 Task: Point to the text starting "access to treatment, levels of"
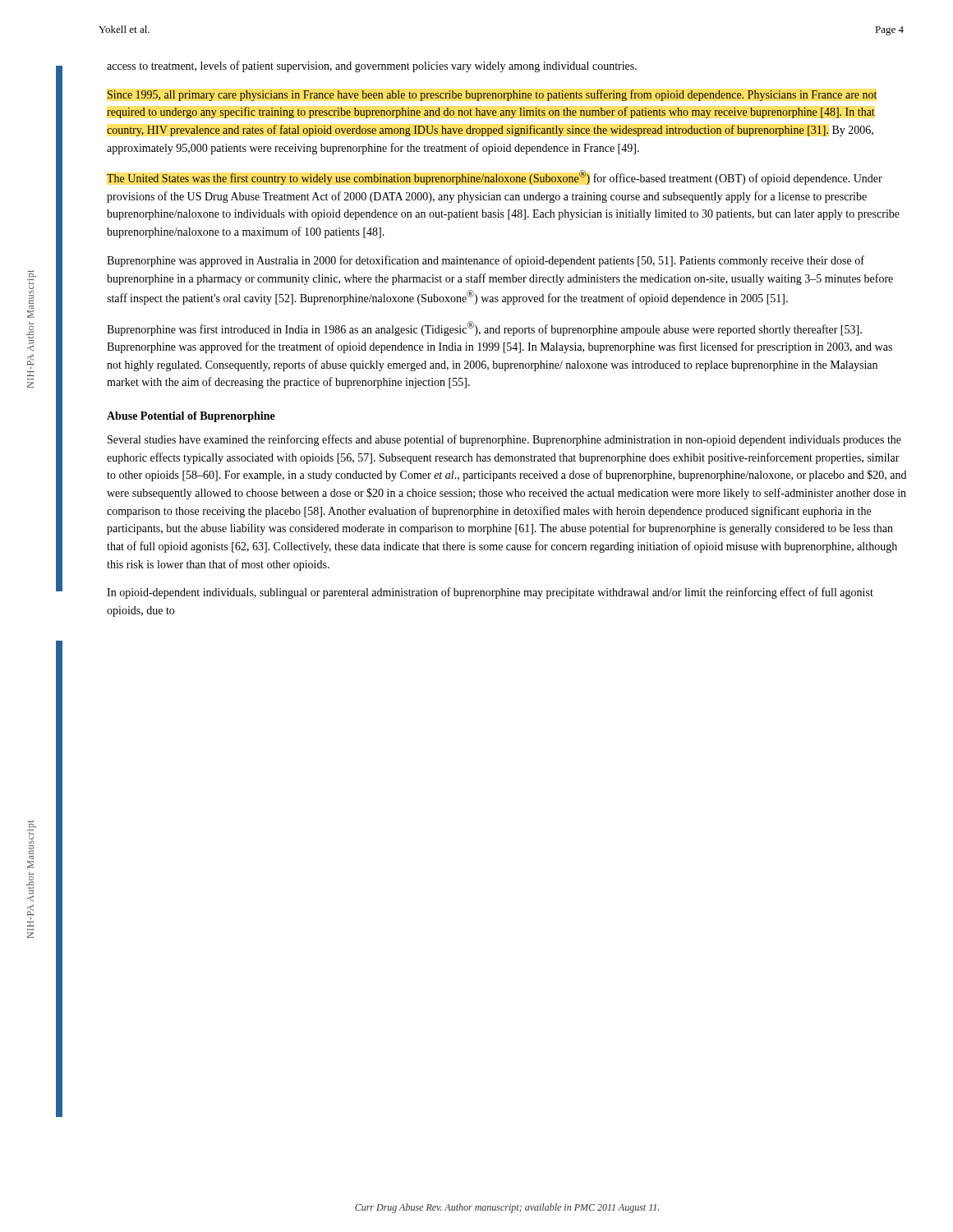point(372,66)
